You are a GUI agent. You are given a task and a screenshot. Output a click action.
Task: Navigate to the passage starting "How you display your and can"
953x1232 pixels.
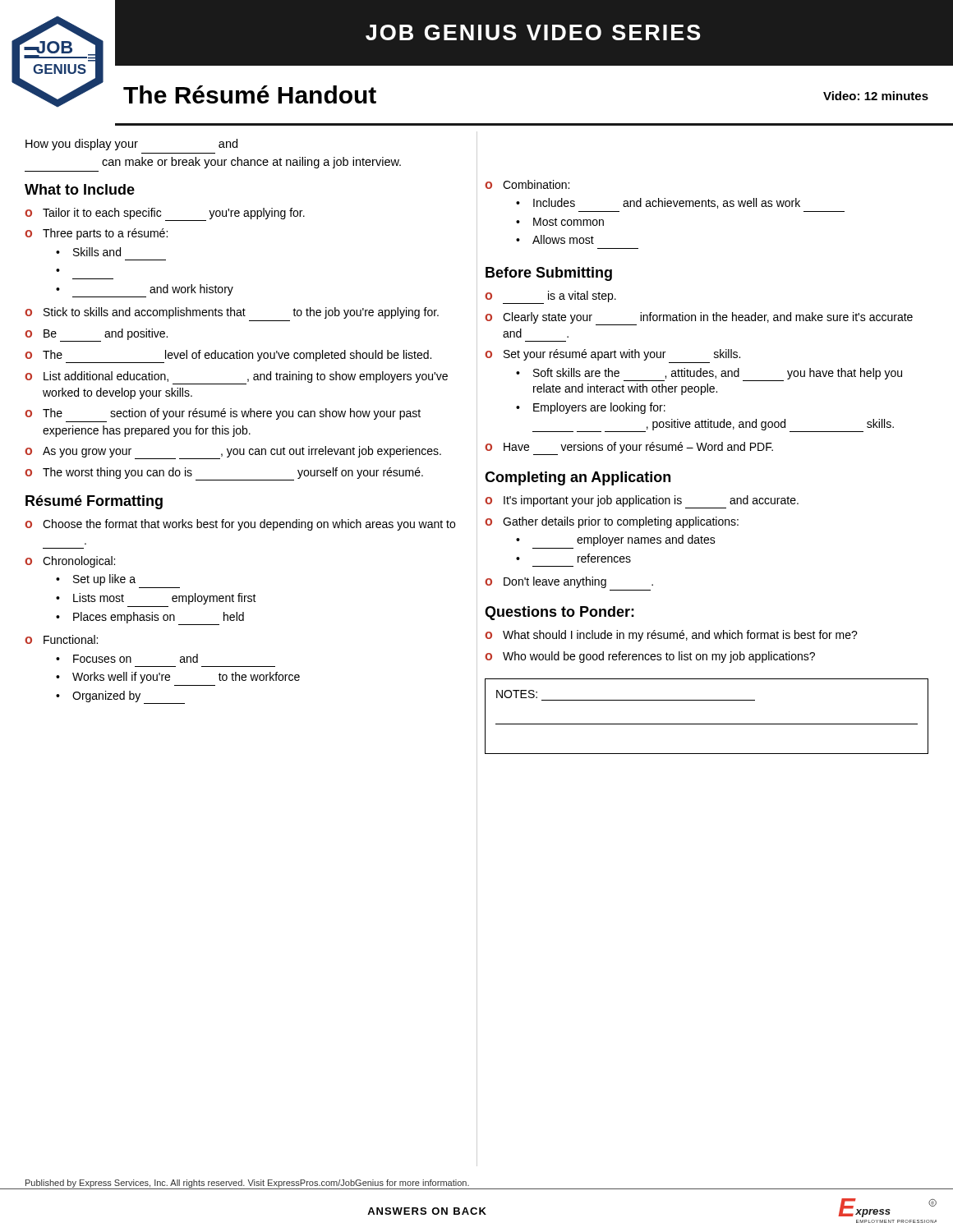click(x=213, y=154)
